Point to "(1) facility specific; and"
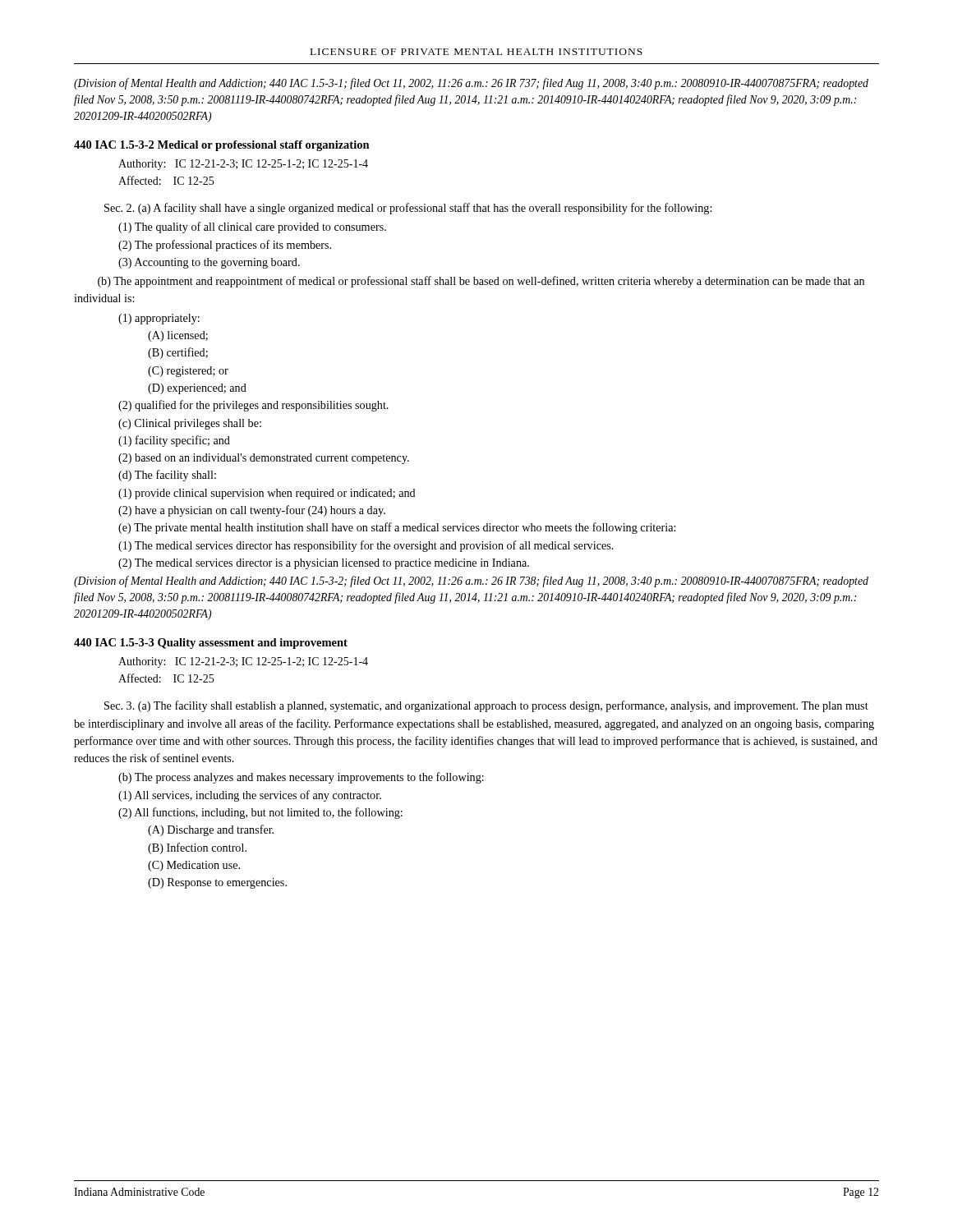The height and width of the screenshot is (1232, 953). [174, 440]
